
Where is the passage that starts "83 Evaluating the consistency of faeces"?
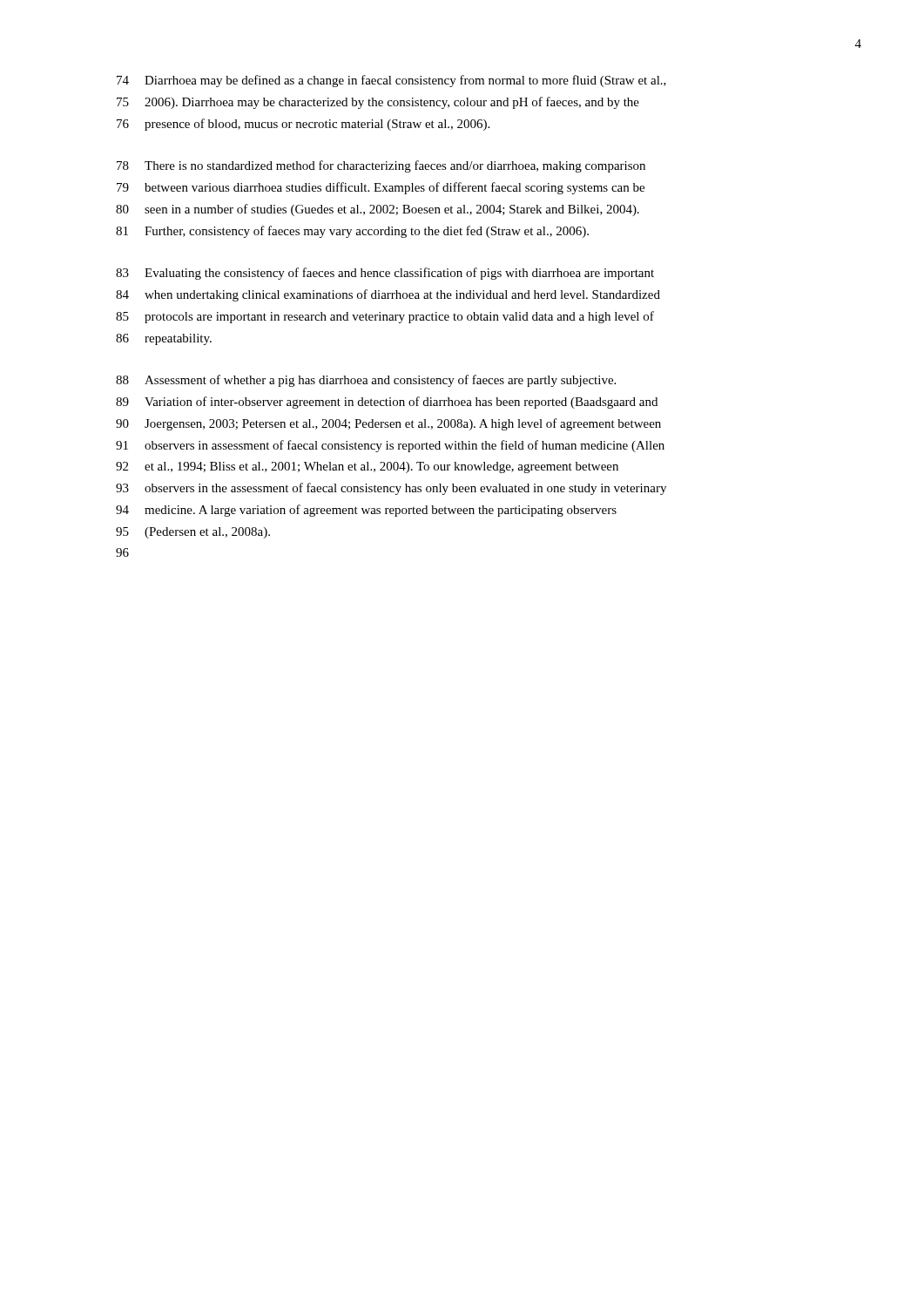(x=477, y=306)
